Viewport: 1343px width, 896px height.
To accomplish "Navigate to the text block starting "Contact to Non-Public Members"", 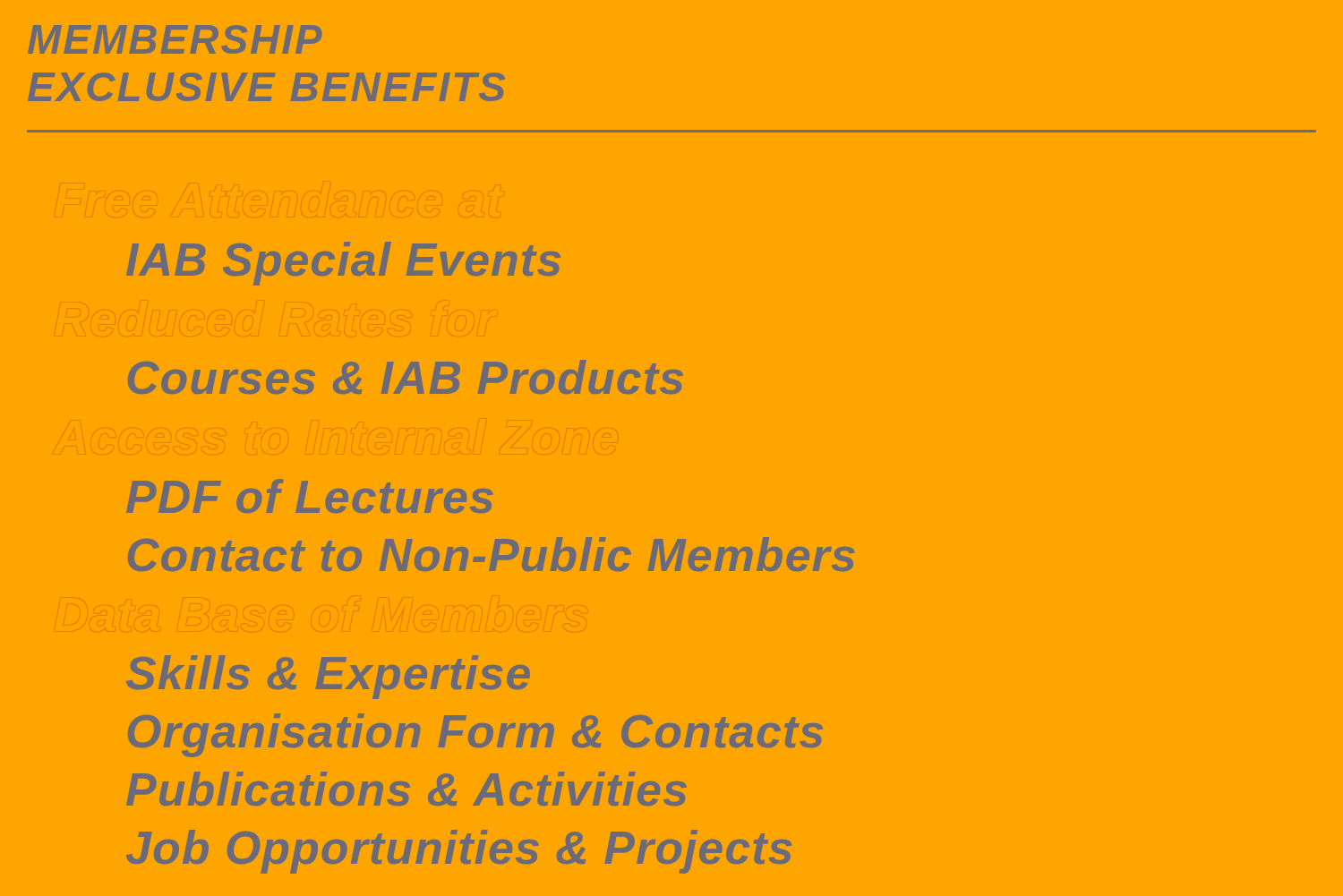I will coord(491,555).
